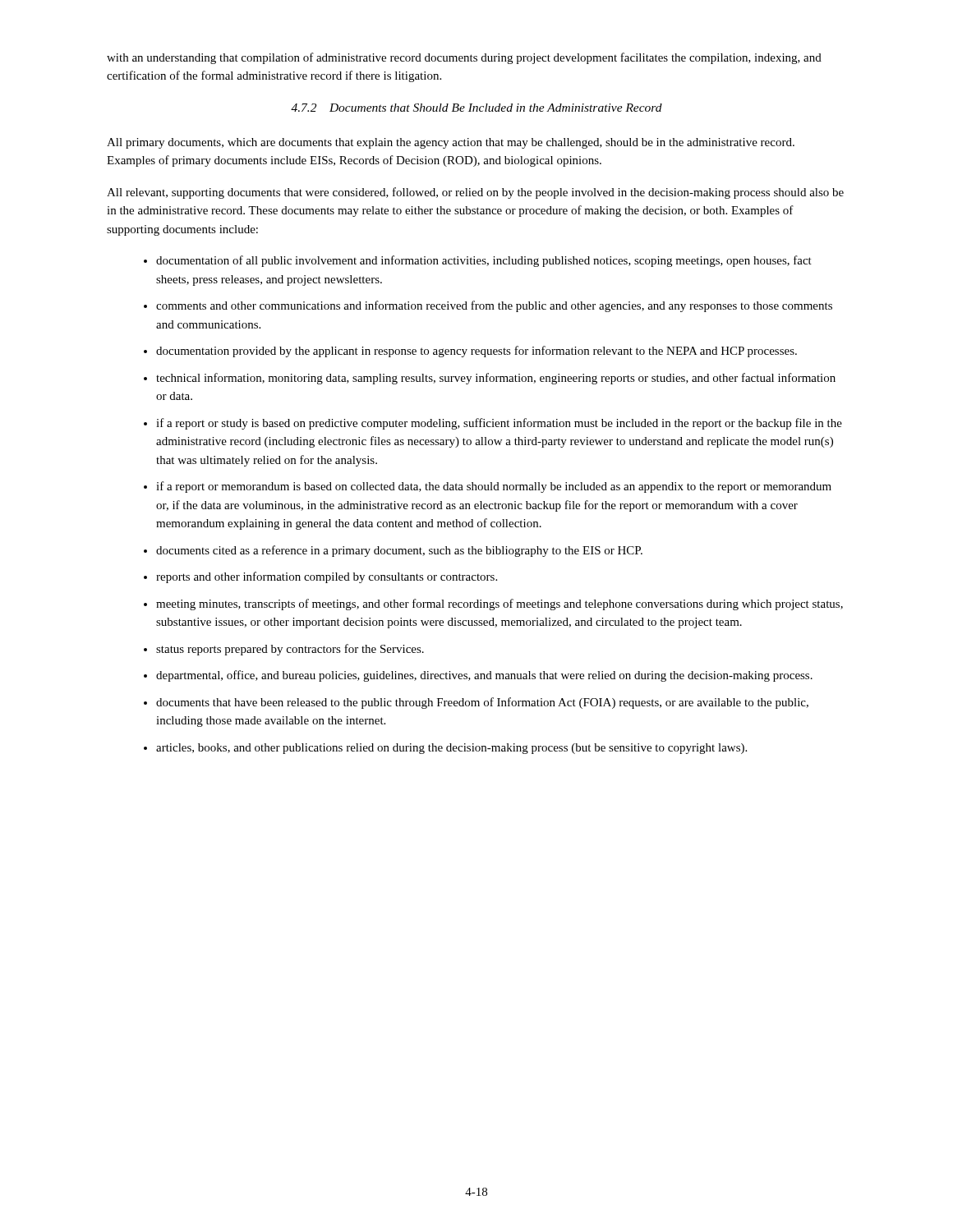Screen dimensions: 1232x953
Task: Locate the text block containing "with an understanding that compilation of"
Action: 464,66
